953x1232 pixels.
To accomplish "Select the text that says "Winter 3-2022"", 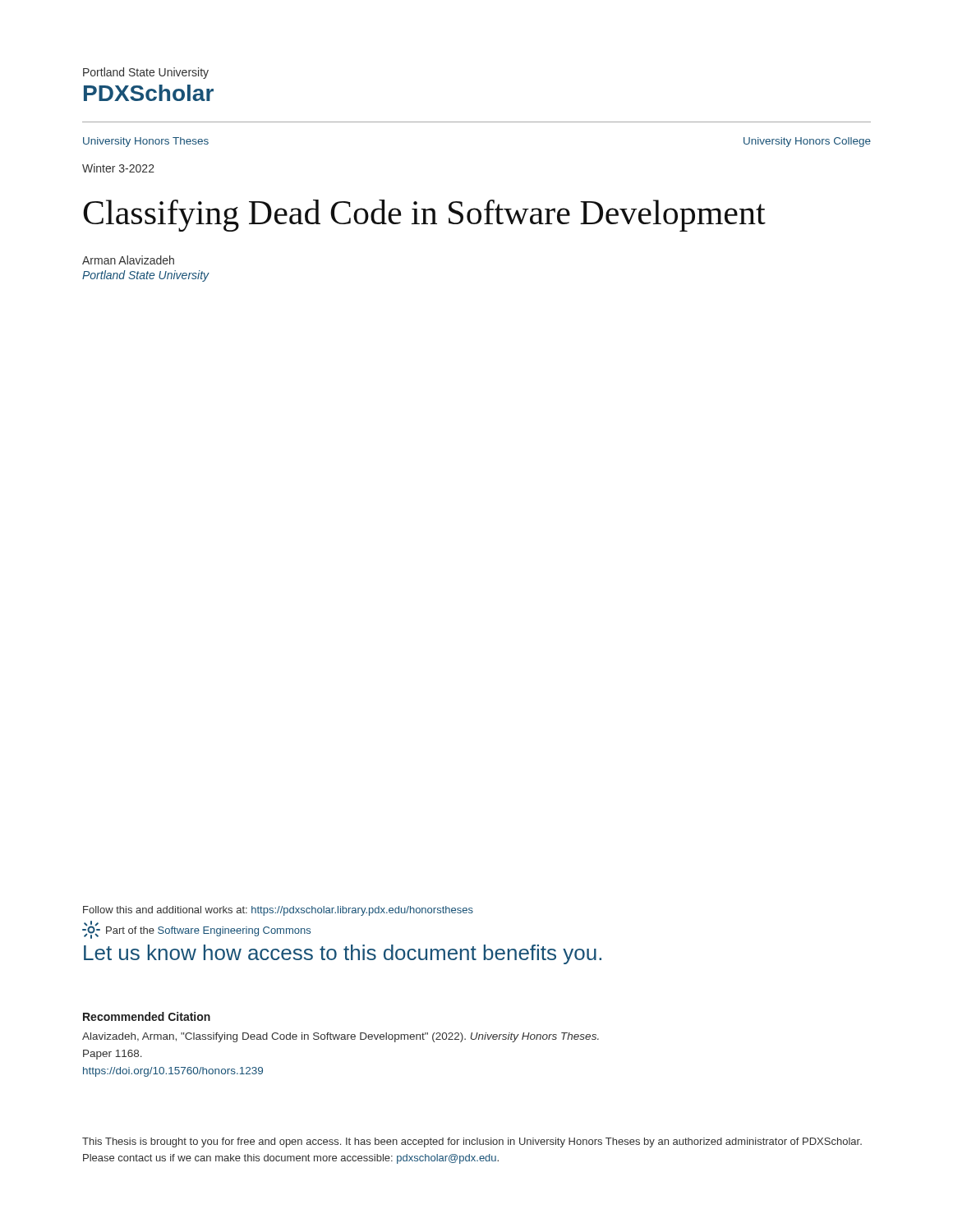I will 118,168.
